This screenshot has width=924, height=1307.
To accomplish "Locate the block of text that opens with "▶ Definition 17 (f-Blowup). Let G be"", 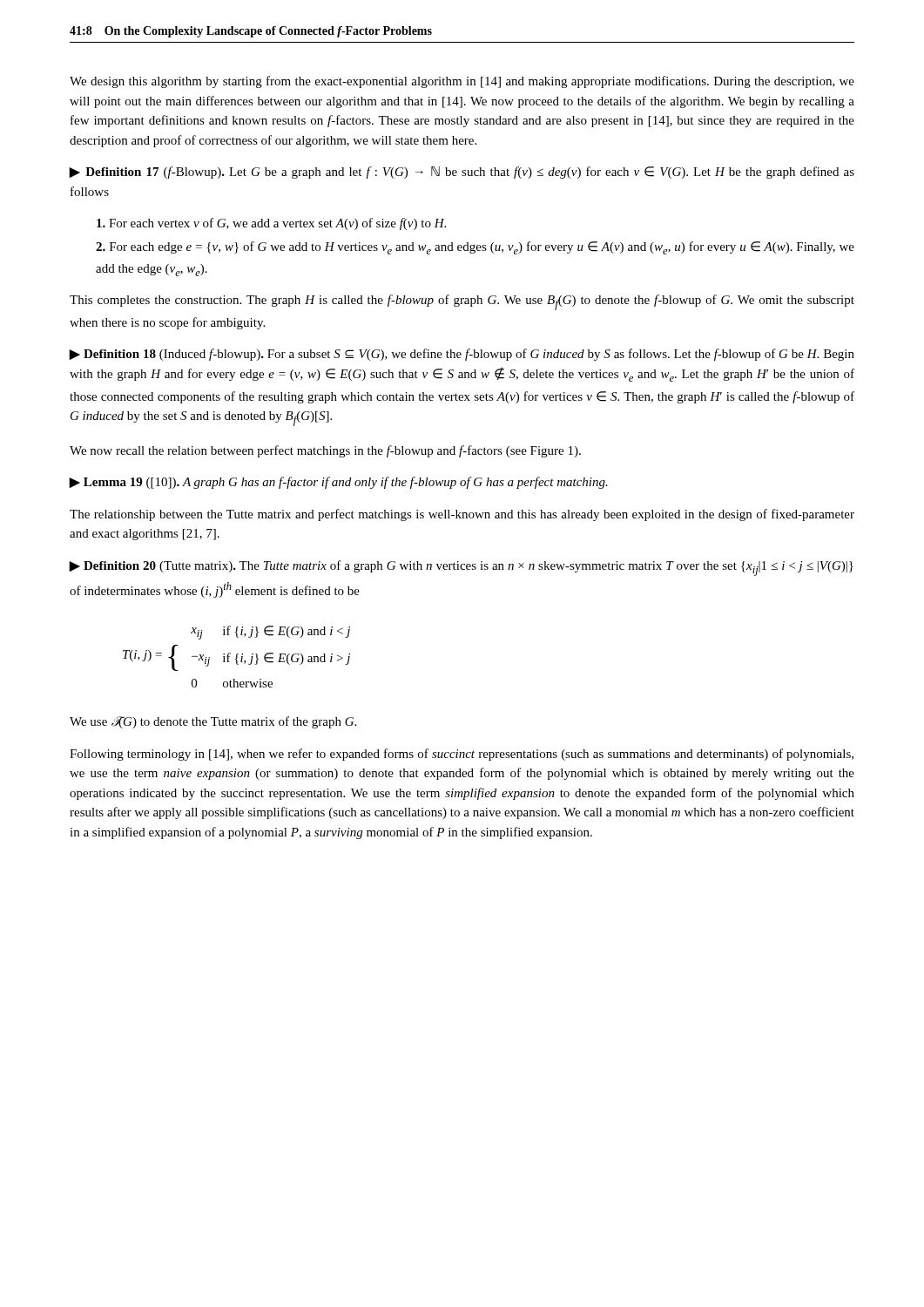I will point(462,182).
